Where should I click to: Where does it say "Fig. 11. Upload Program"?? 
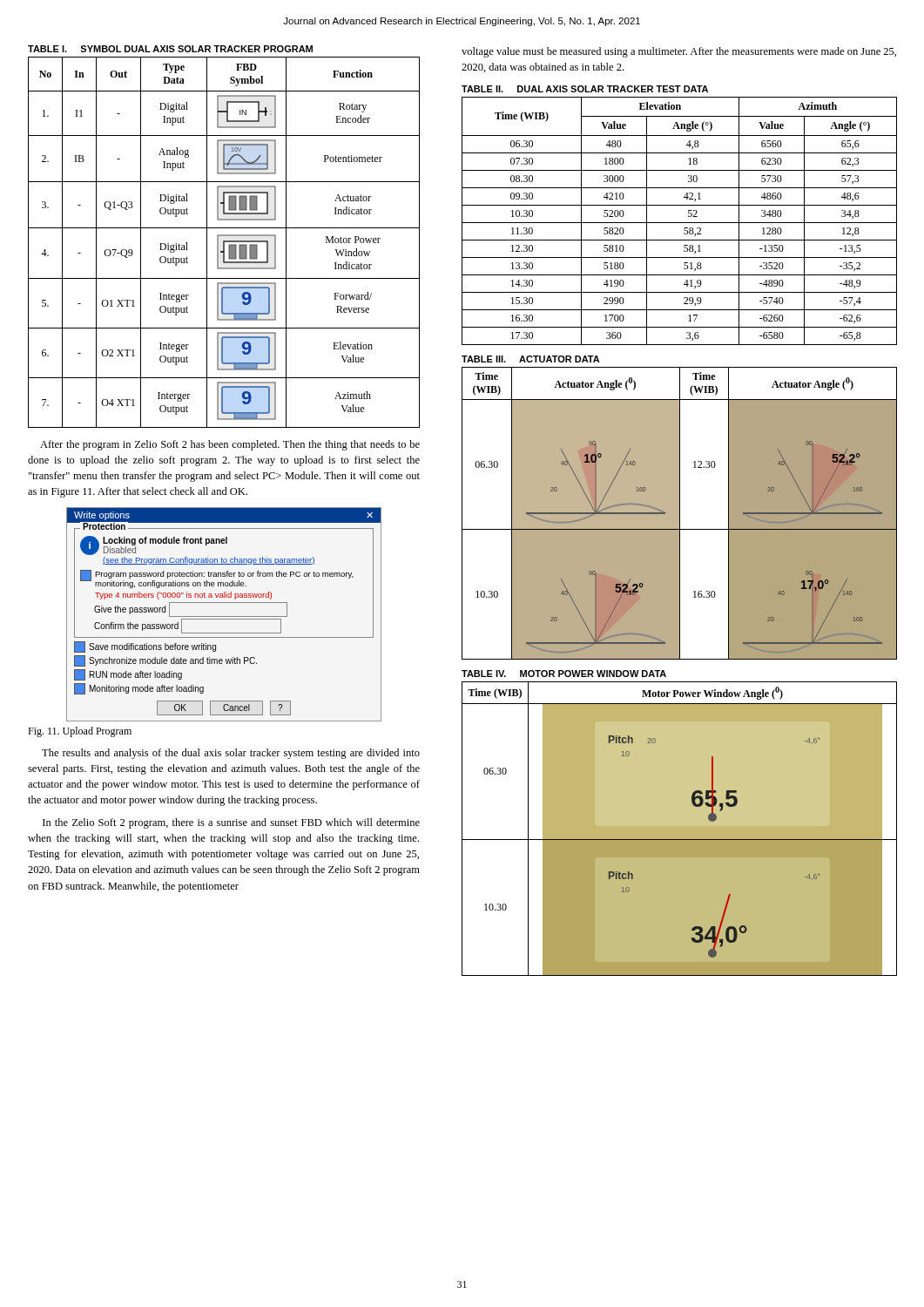pos(80,731)
